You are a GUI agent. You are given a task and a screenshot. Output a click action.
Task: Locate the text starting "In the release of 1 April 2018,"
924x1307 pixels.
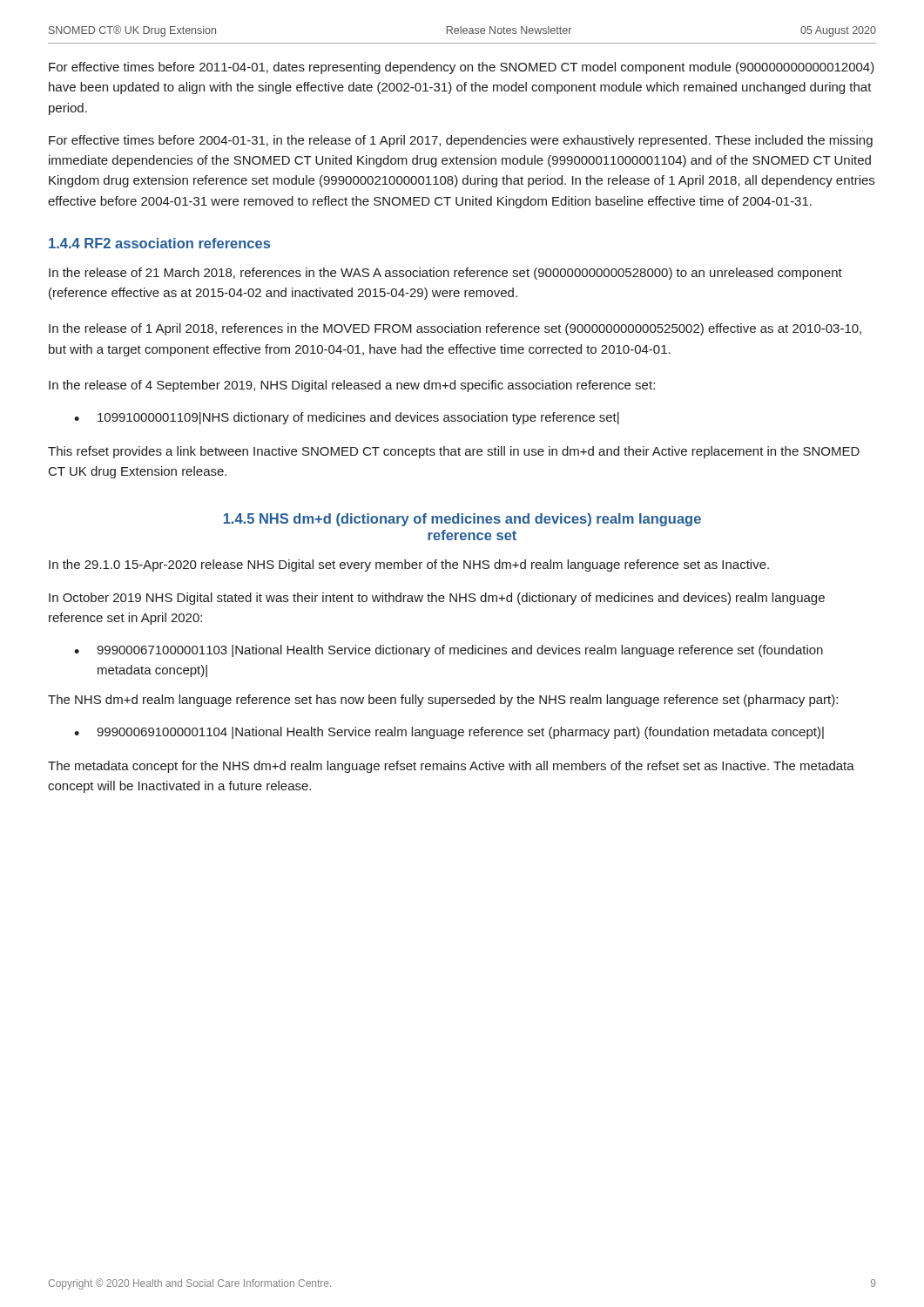(x=455, y=338)
